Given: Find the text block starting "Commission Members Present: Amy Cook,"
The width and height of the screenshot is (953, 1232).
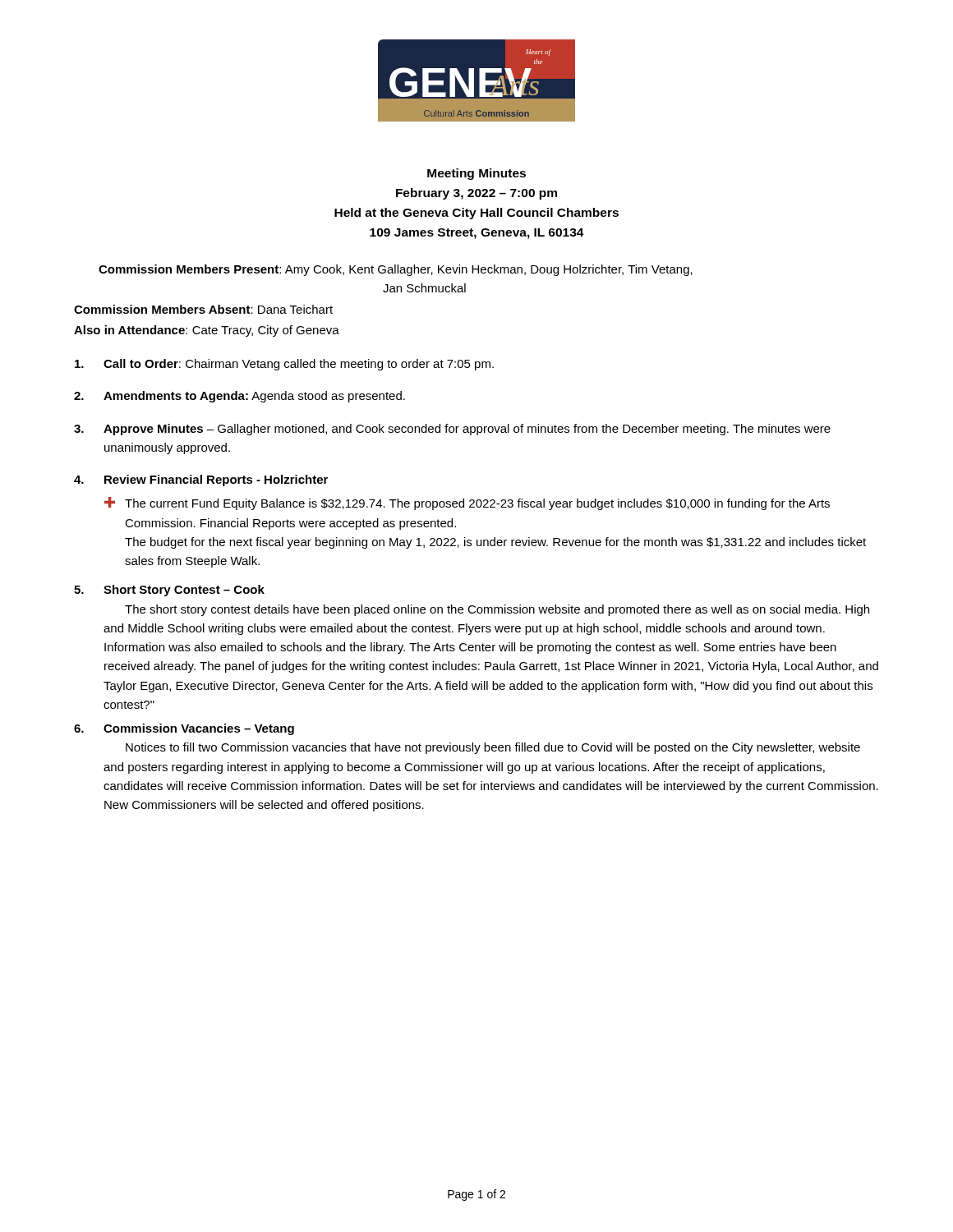Looking at the screenshot, I should [x=396, y=278].
